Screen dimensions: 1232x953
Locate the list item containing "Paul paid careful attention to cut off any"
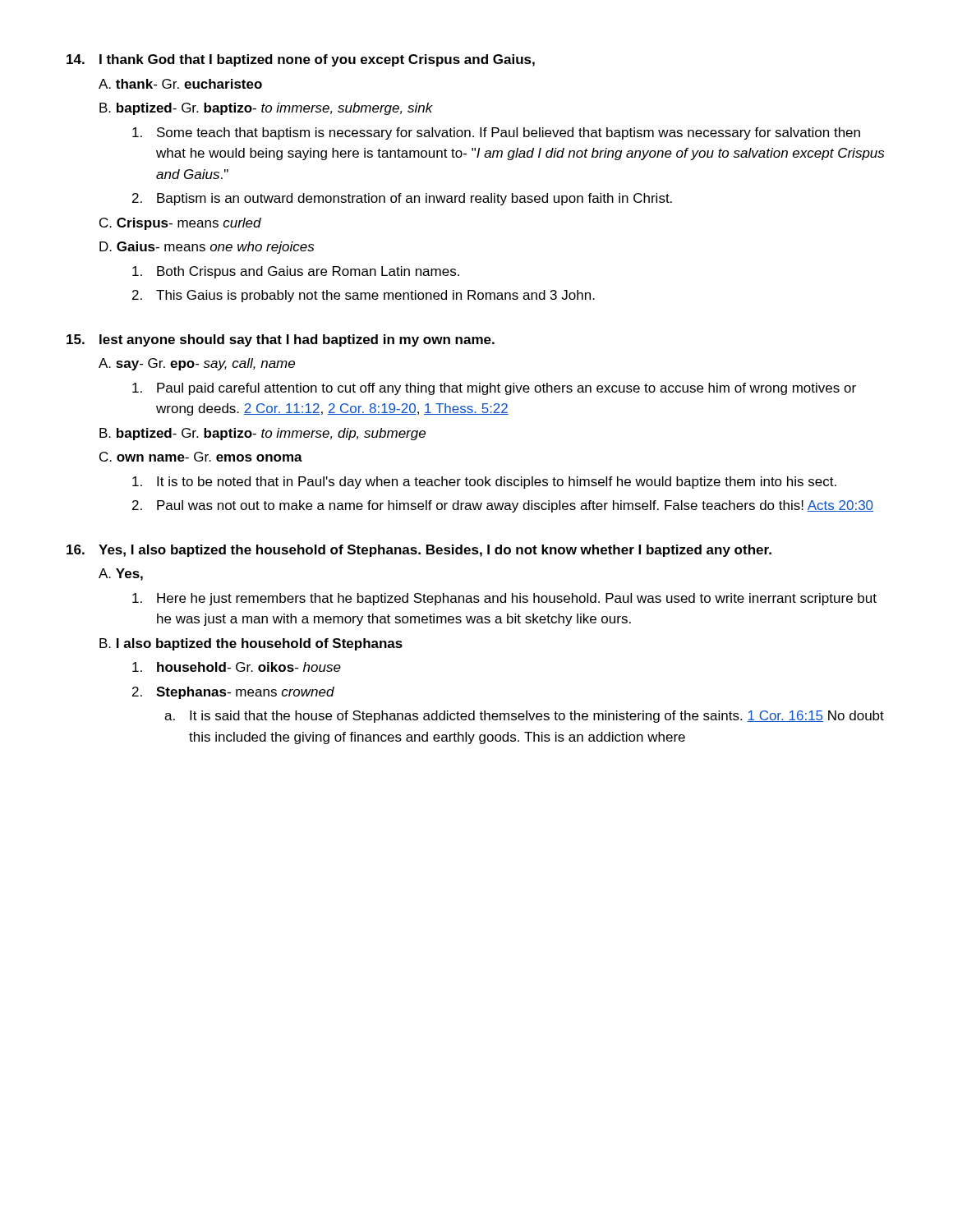tap(509, 398)
